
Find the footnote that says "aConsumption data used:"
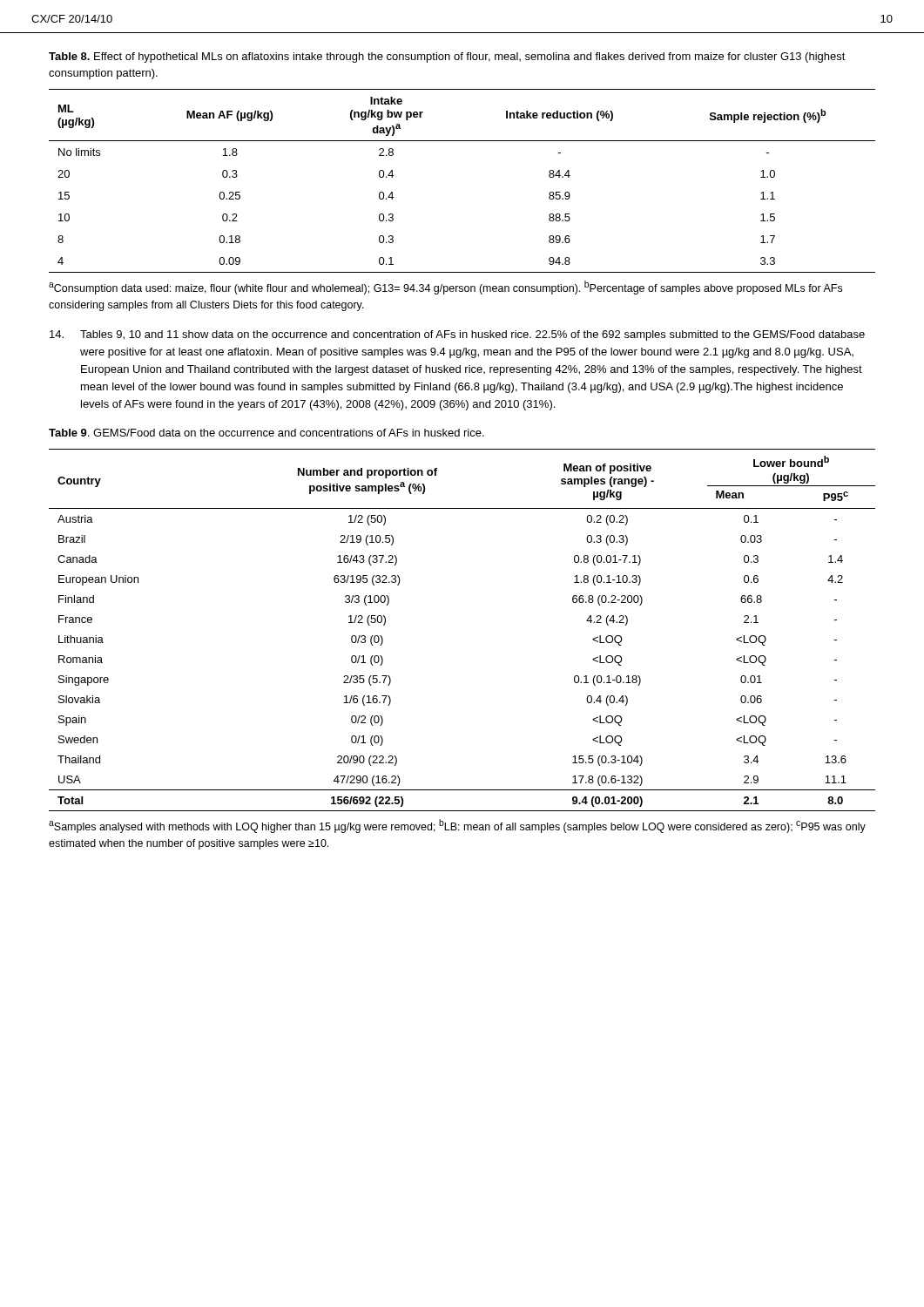pos(446,295)
